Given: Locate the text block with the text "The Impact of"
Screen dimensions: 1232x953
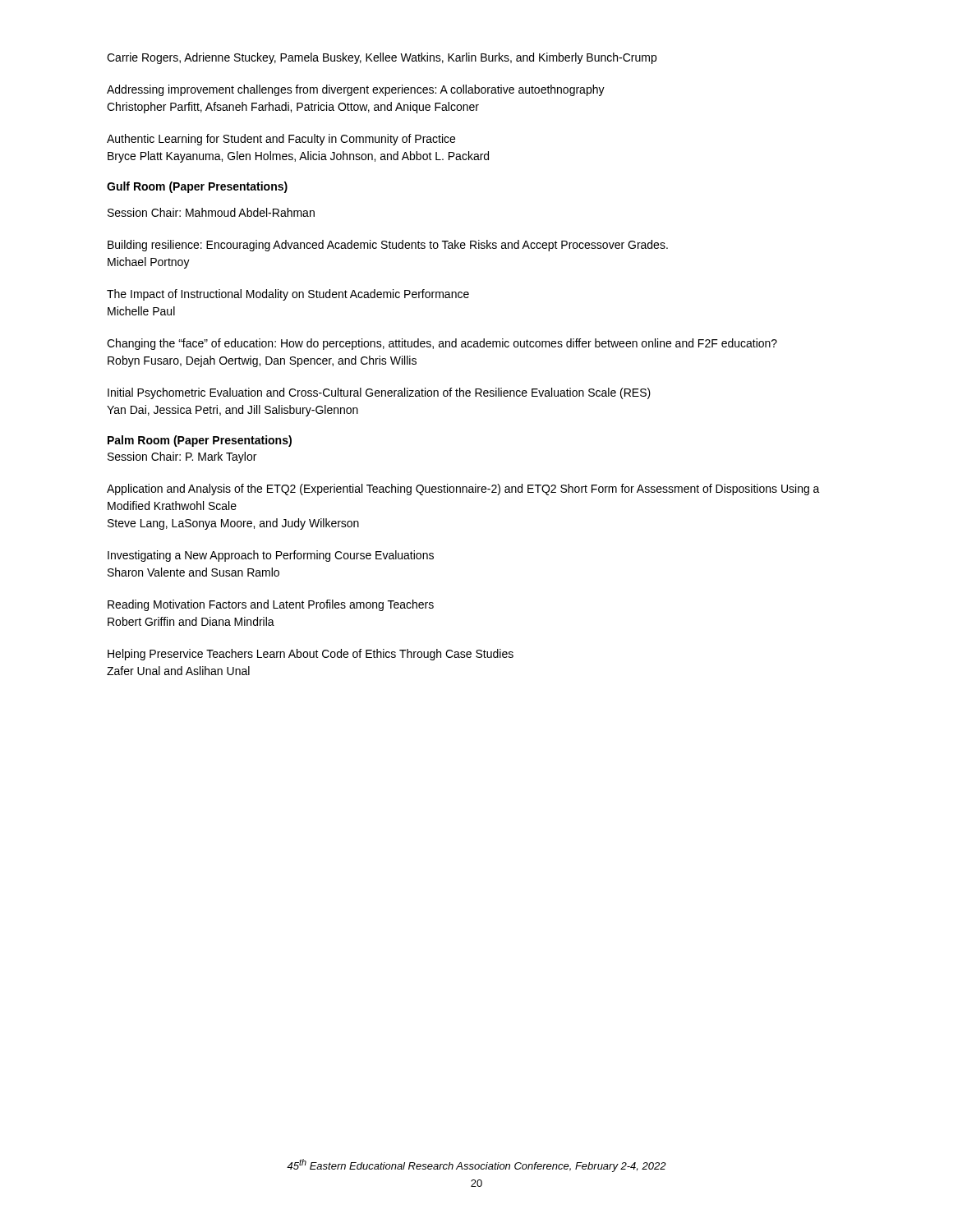Looking at the screenshot, I should pos(288,303).
